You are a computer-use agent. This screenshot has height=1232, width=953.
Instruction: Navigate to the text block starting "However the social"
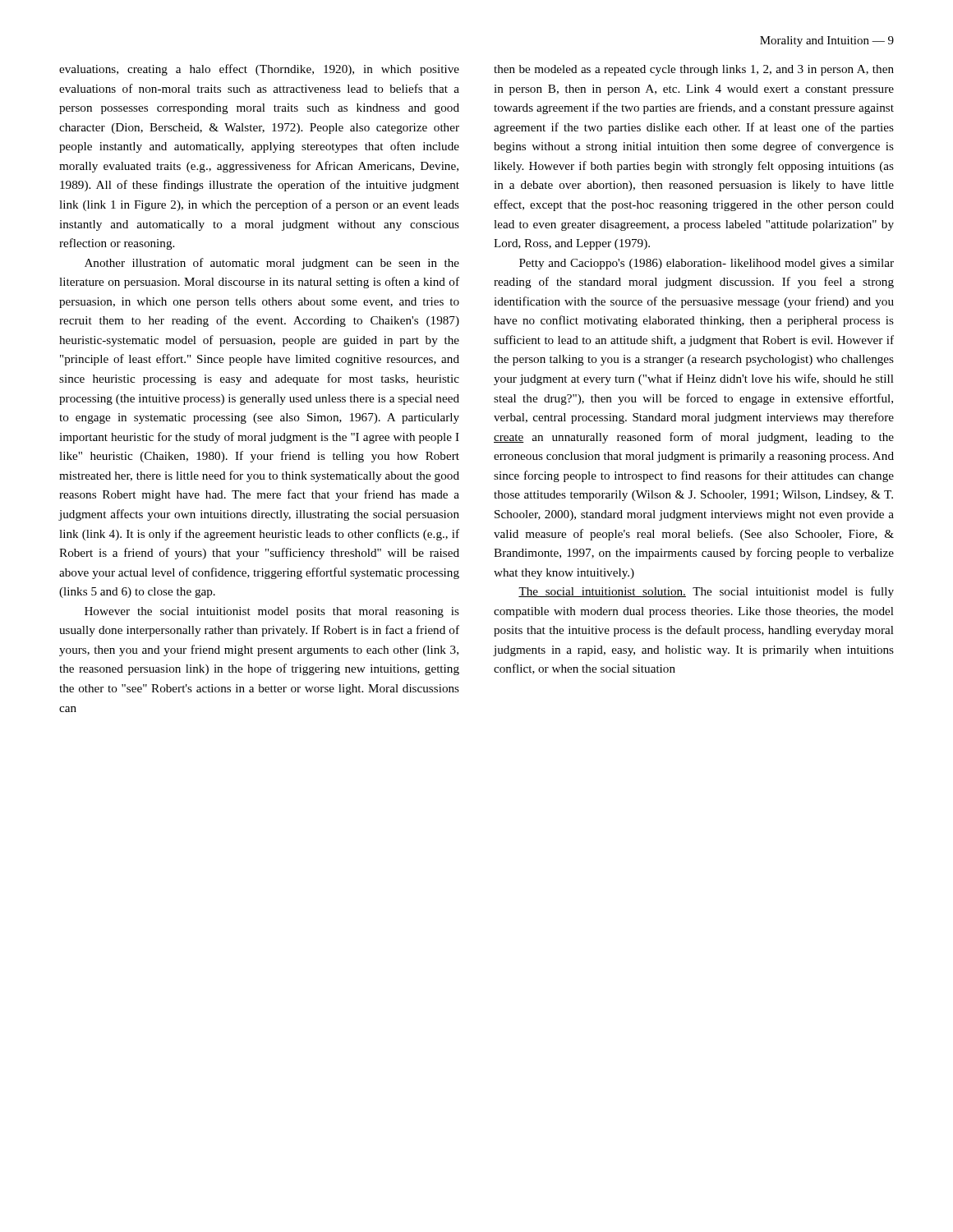pyautogui.click(x=259, y=659)
